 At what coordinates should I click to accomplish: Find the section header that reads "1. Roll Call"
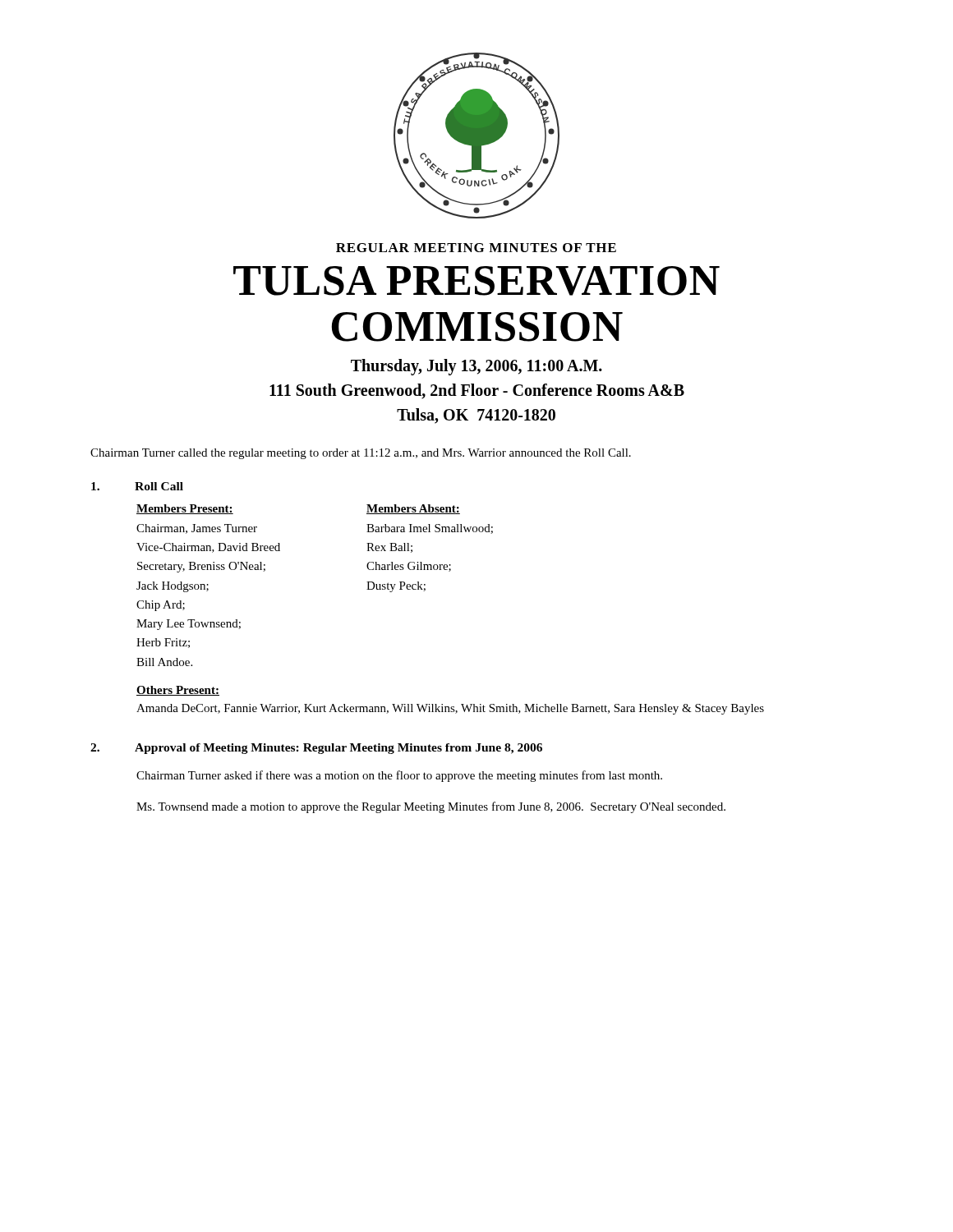(137, 486)
